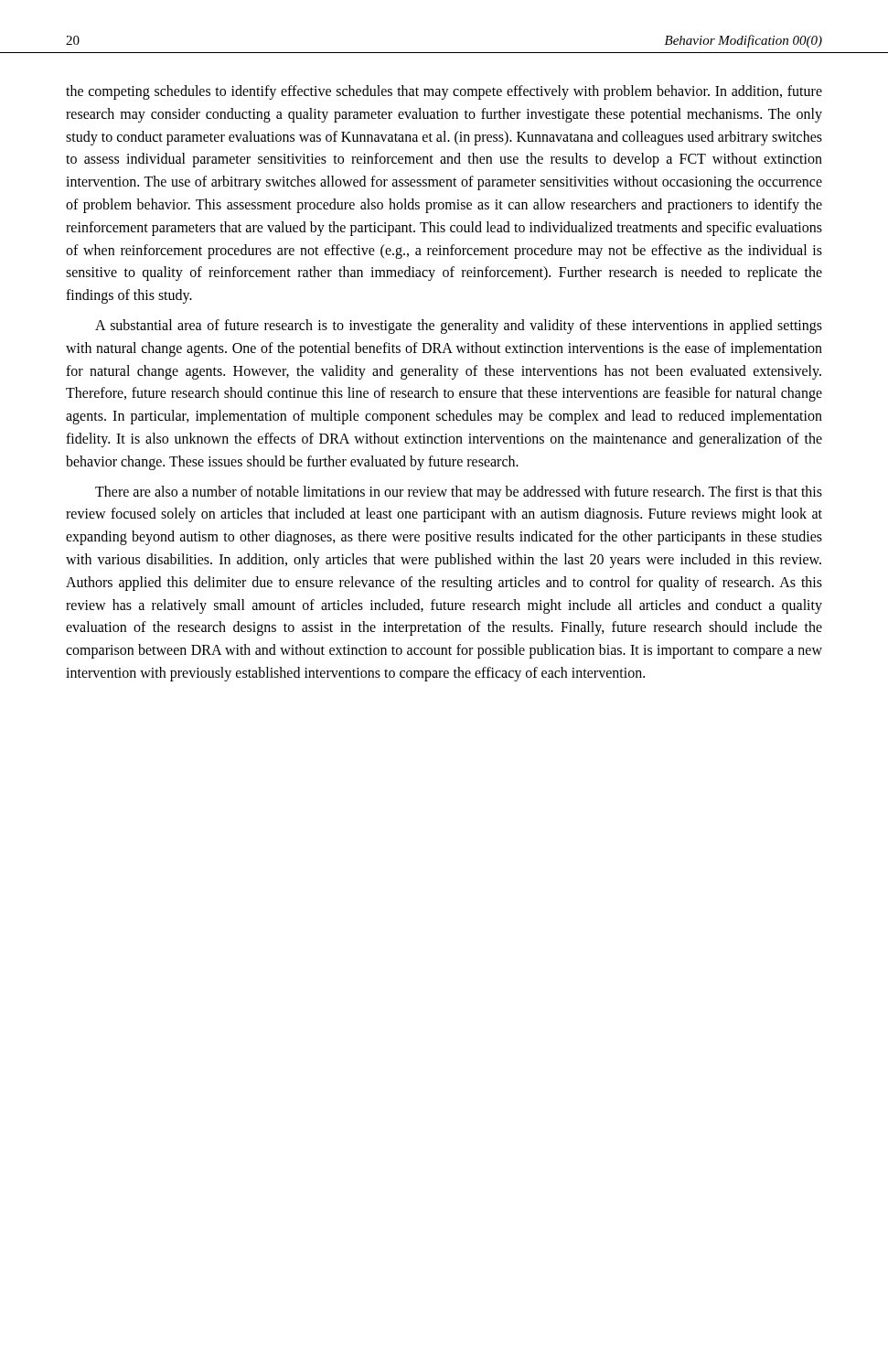Locate the region starting "A substantial area of future"
This screenshot has height=1372, width=888.
444,394
